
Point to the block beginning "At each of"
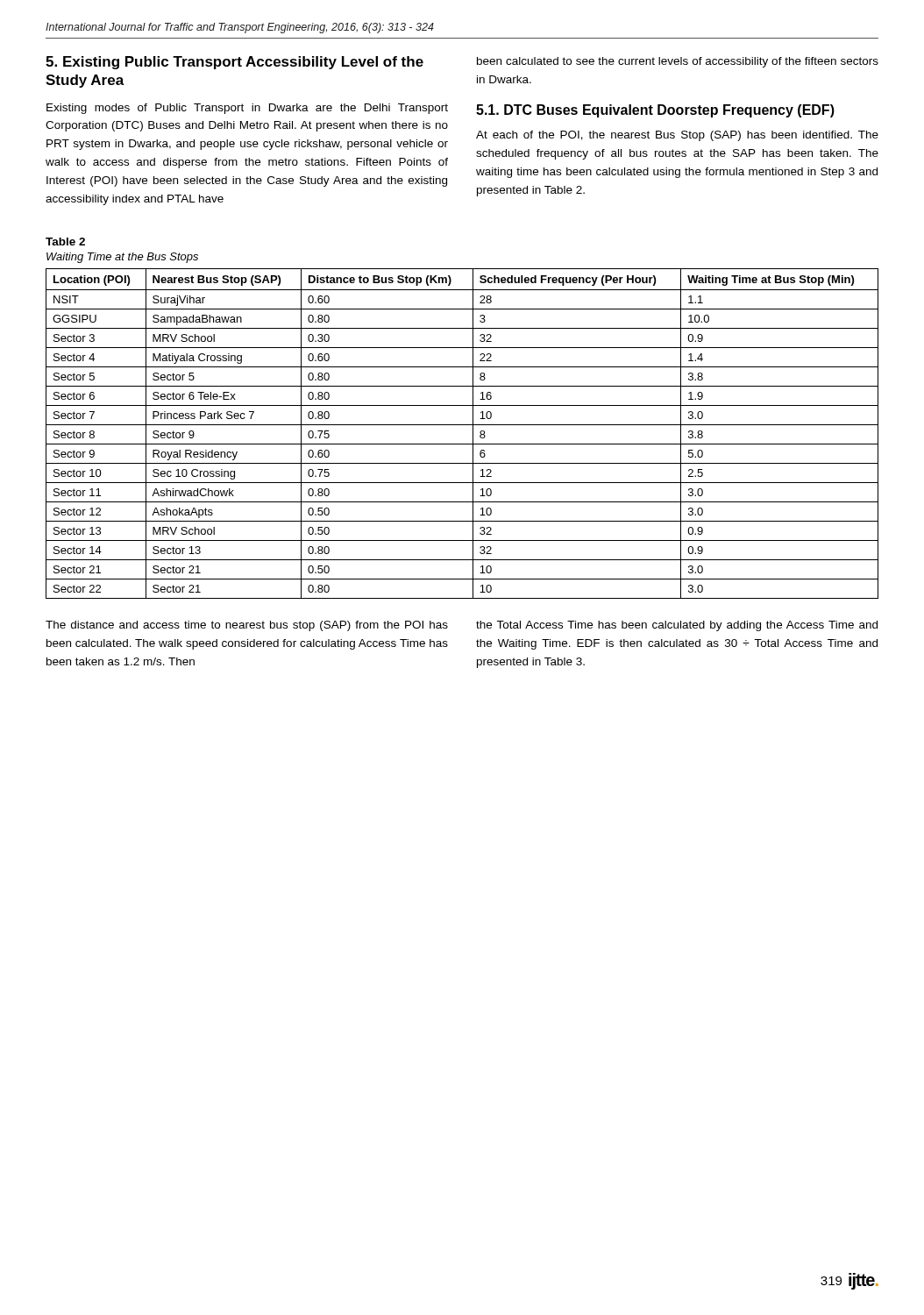tap(677, 162)
